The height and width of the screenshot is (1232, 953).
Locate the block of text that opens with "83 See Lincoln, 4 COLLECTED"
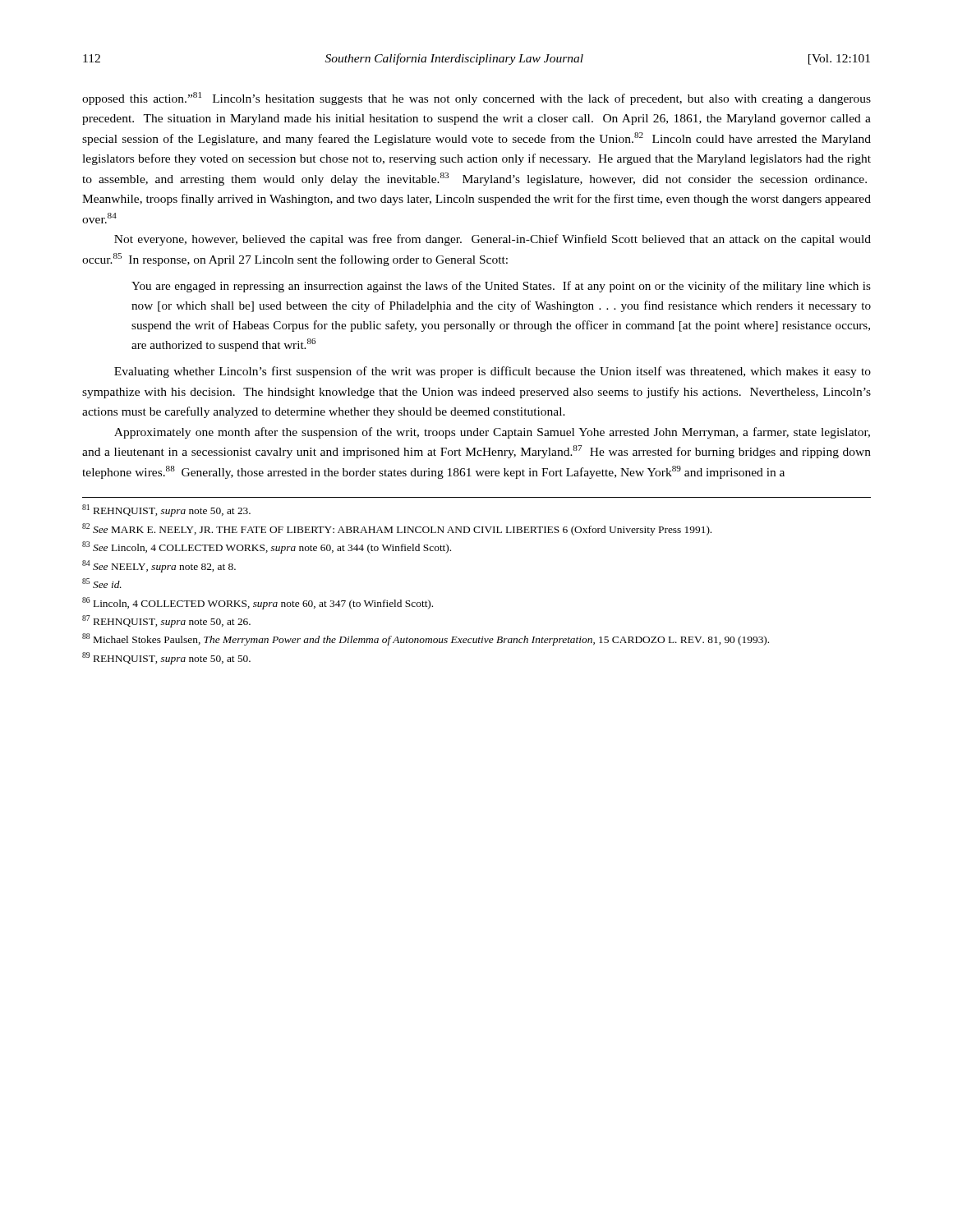pyautogui.click(x=267, y=547)
